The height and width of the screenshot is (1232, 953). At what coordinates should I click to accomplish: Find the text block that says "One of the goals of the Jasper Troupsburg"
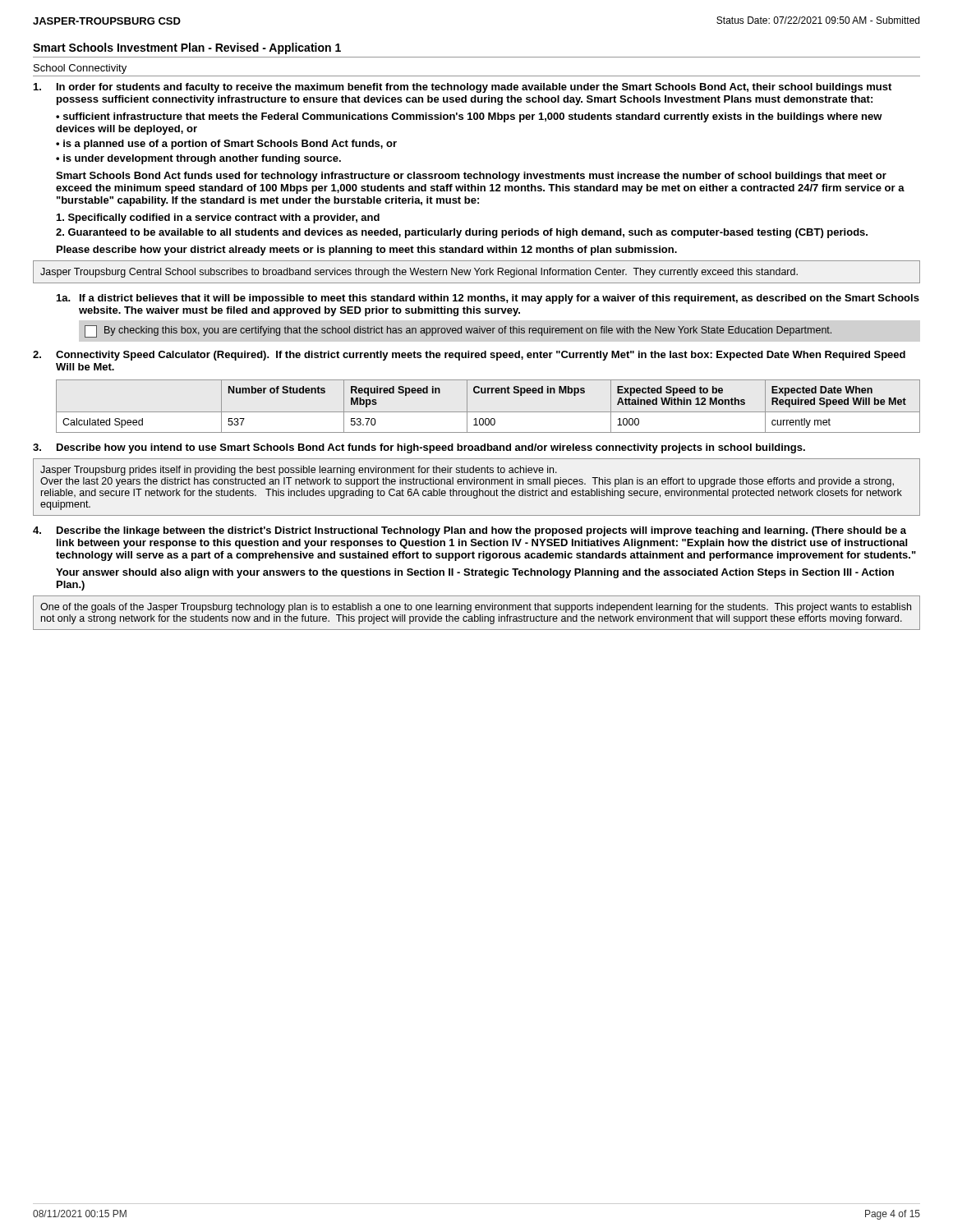(476, 613)
